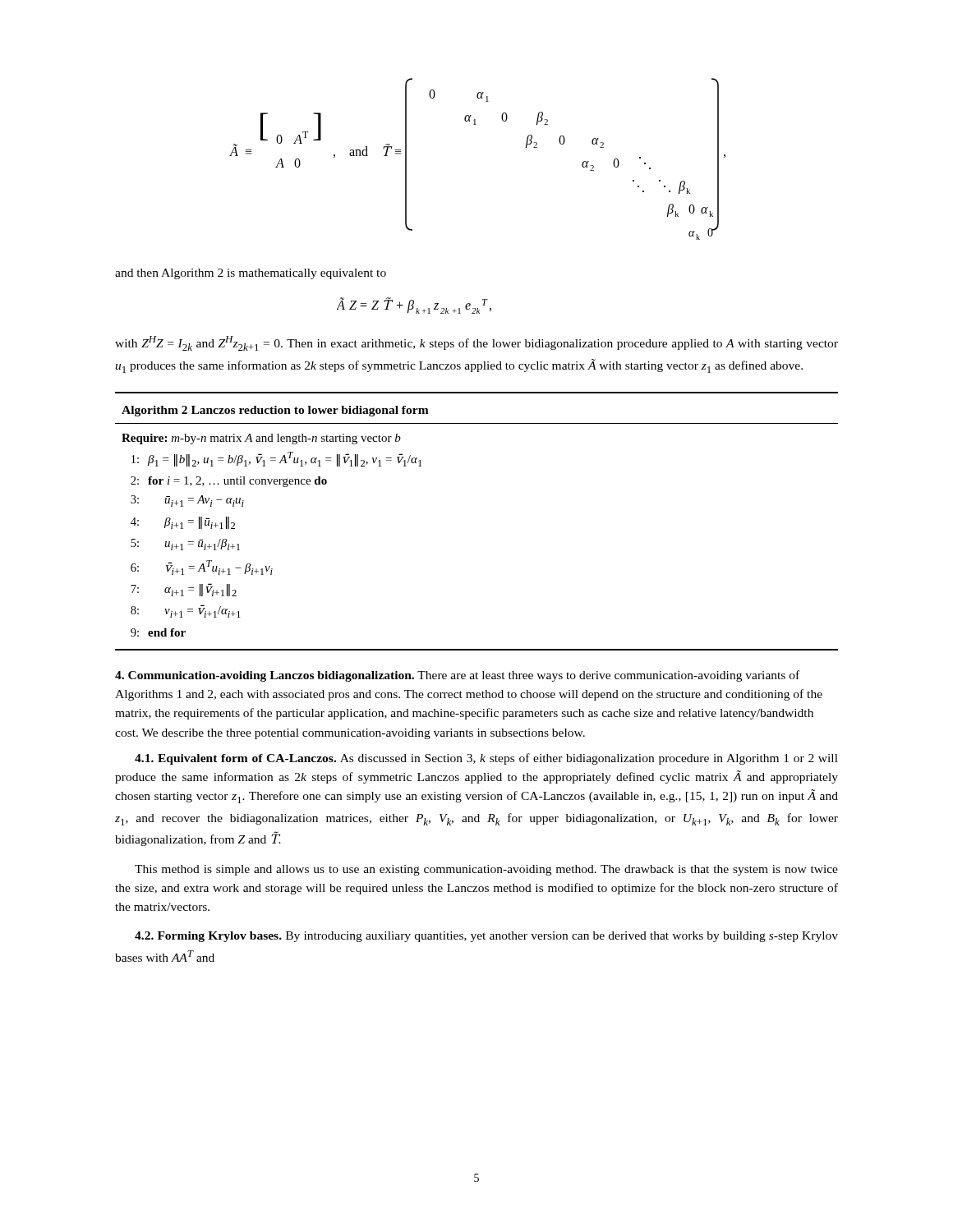Locate the text block that says "This method is simple and allows us to"
Image resolution: width=953 pixels, height=1232 pixels.
[x=476, y=887]
